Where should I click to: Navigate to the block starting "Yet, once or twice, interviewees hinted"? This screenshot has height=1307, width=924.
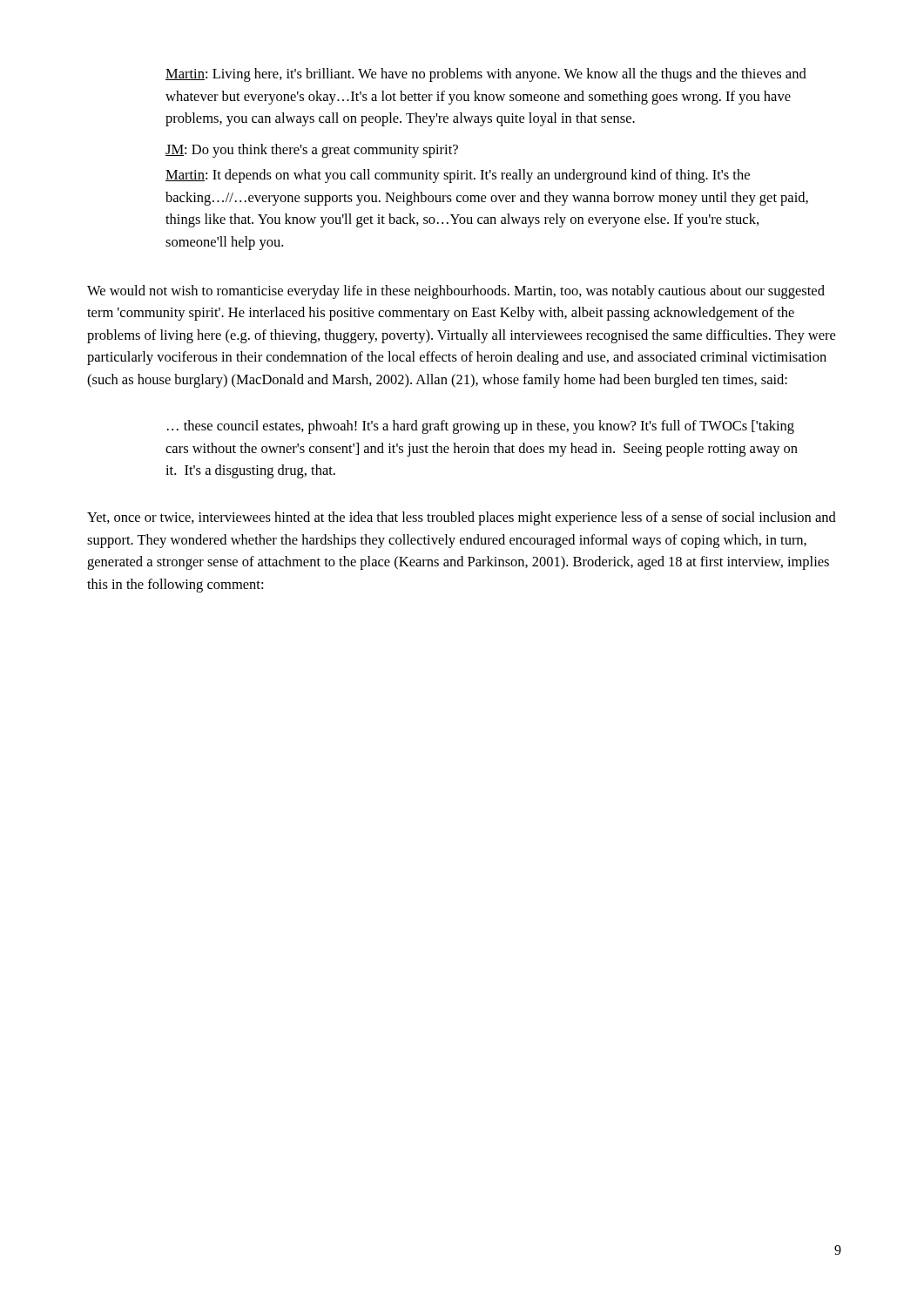click(x=464, y=551)
